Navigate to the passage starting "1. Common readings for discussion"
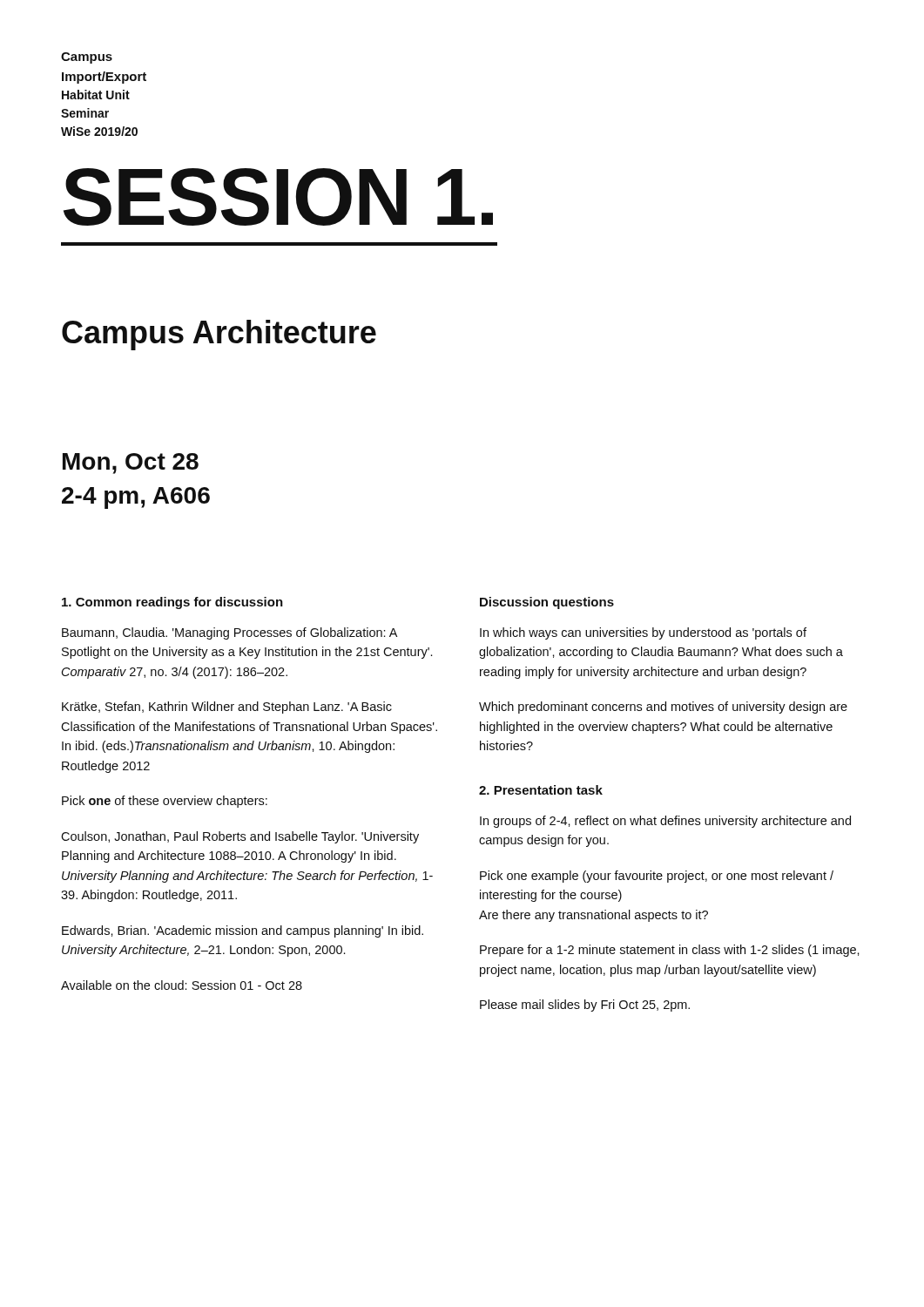924x1307 pixels. point(172,602)
